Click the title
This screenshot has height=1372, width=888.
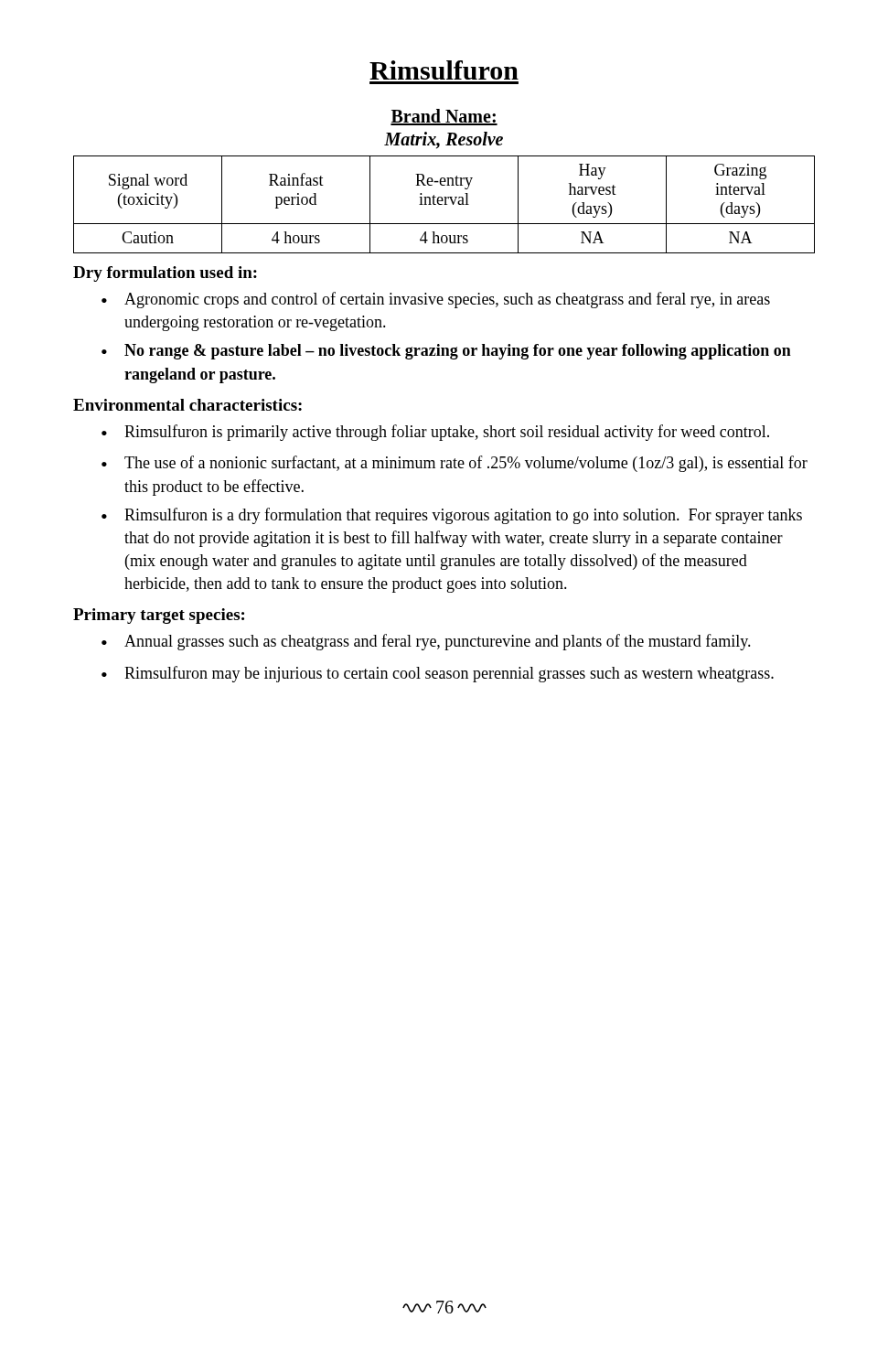pyautogui.click(x=444, y=70)
